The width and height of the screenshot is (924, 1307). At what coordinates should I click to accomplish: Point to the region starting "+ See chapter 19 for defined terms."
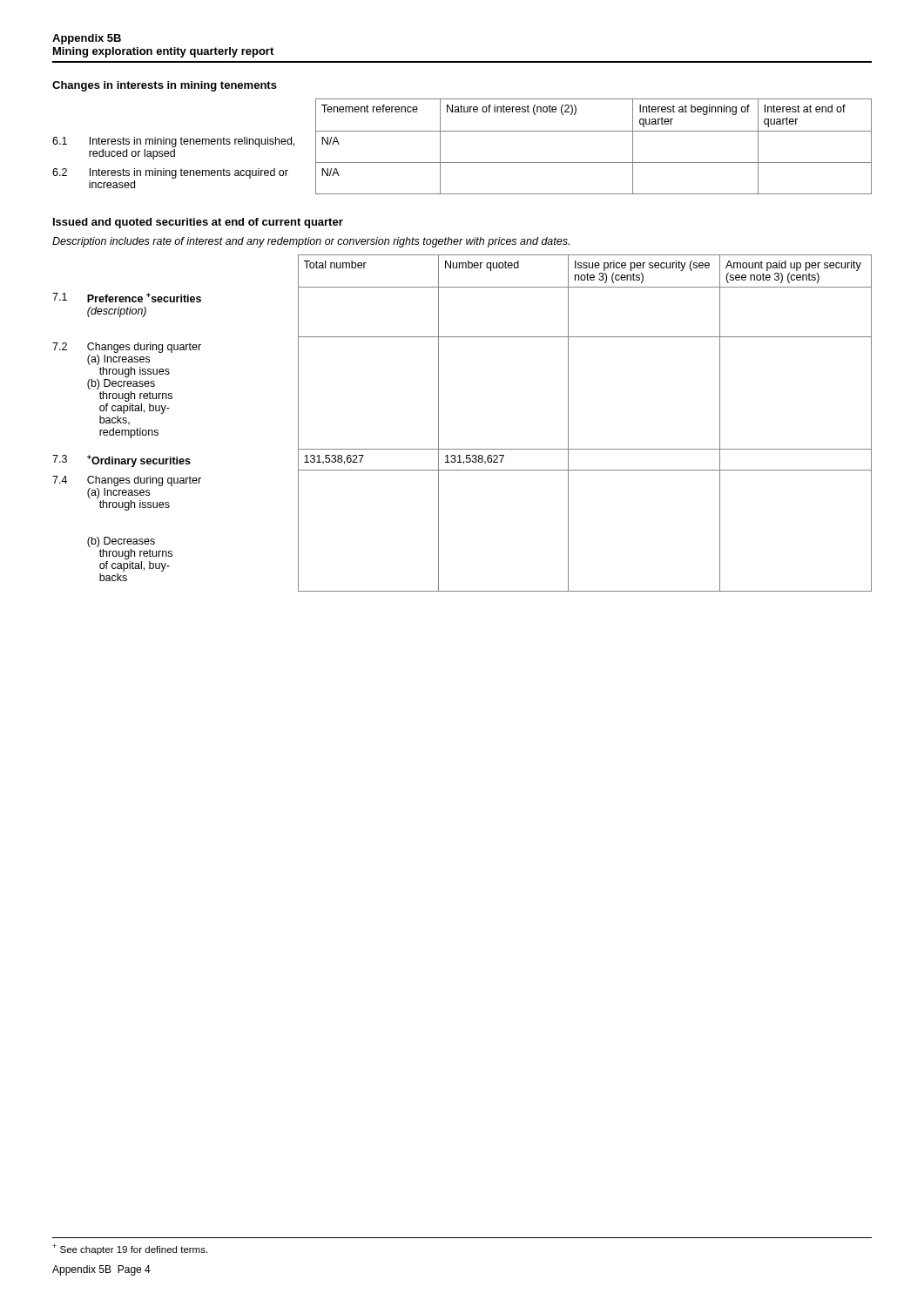click(x=130, y=1248)
